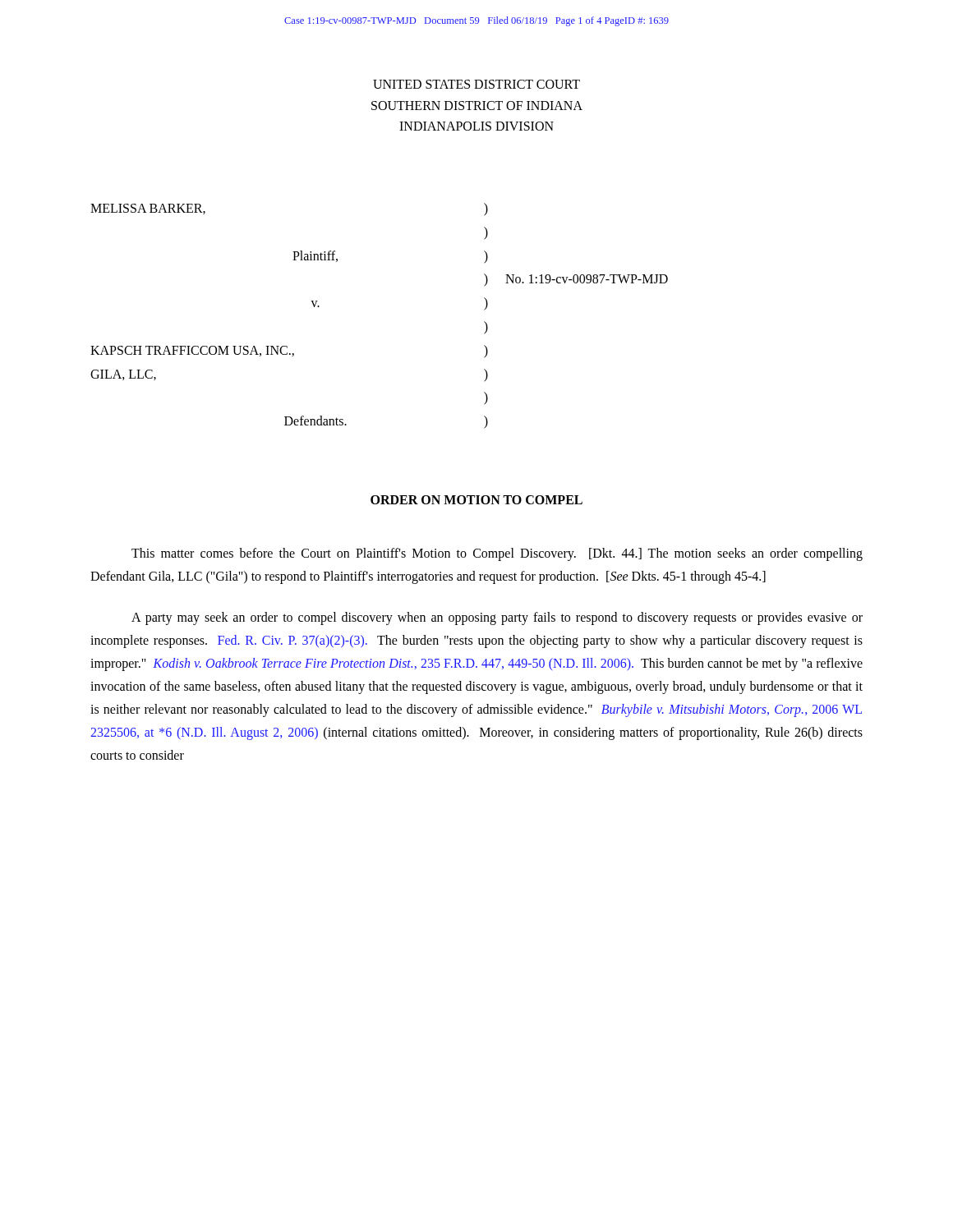This screenshot has width=953, height=1232.
Task: Click on the text block that reads "A party may seek an"
Action: 476,686
